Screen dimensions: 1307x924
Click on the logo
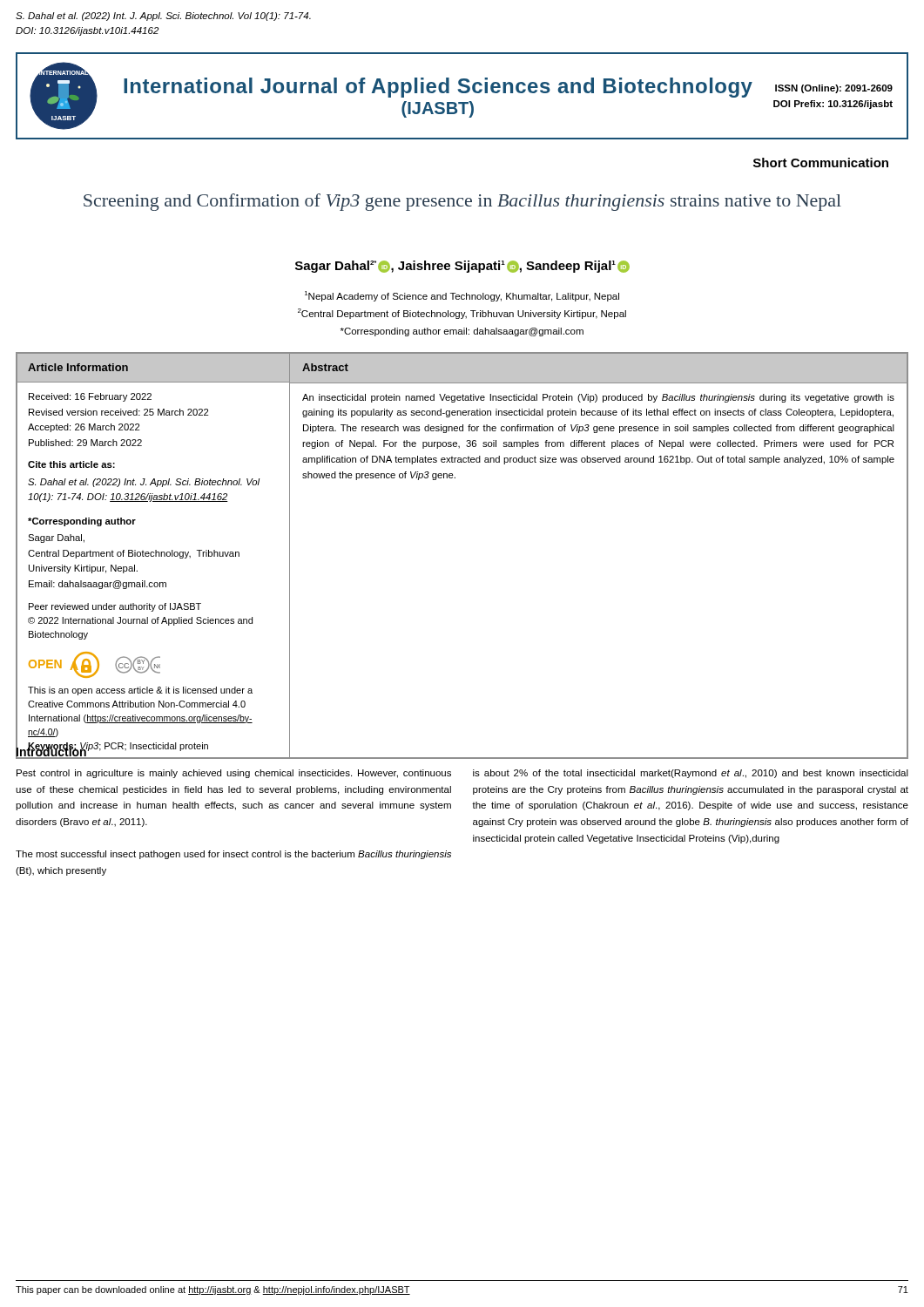click(462, 96)
